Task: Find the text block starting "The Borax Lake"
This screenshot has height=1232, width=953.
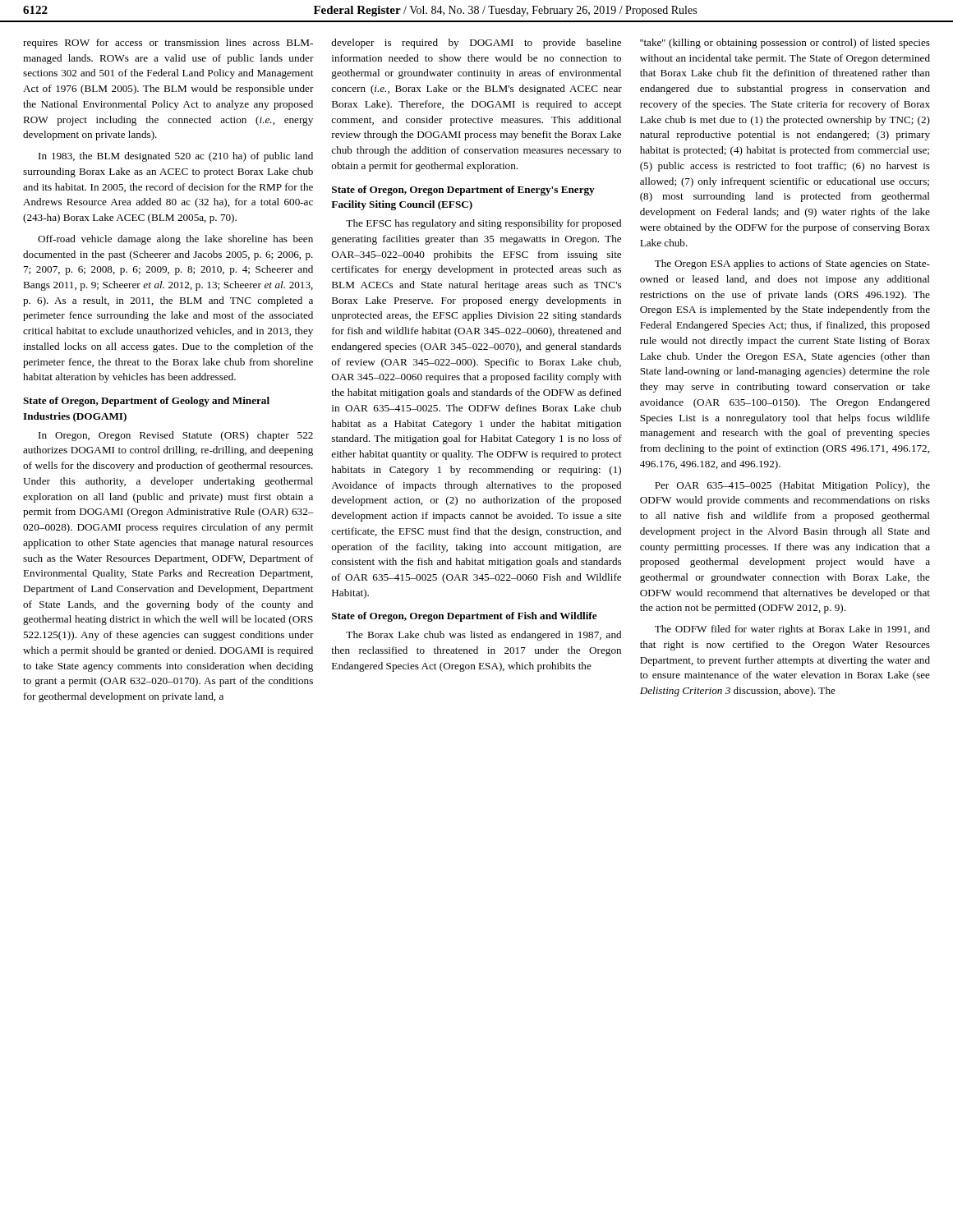Action: pyautogui.click(x=476, y=651)
